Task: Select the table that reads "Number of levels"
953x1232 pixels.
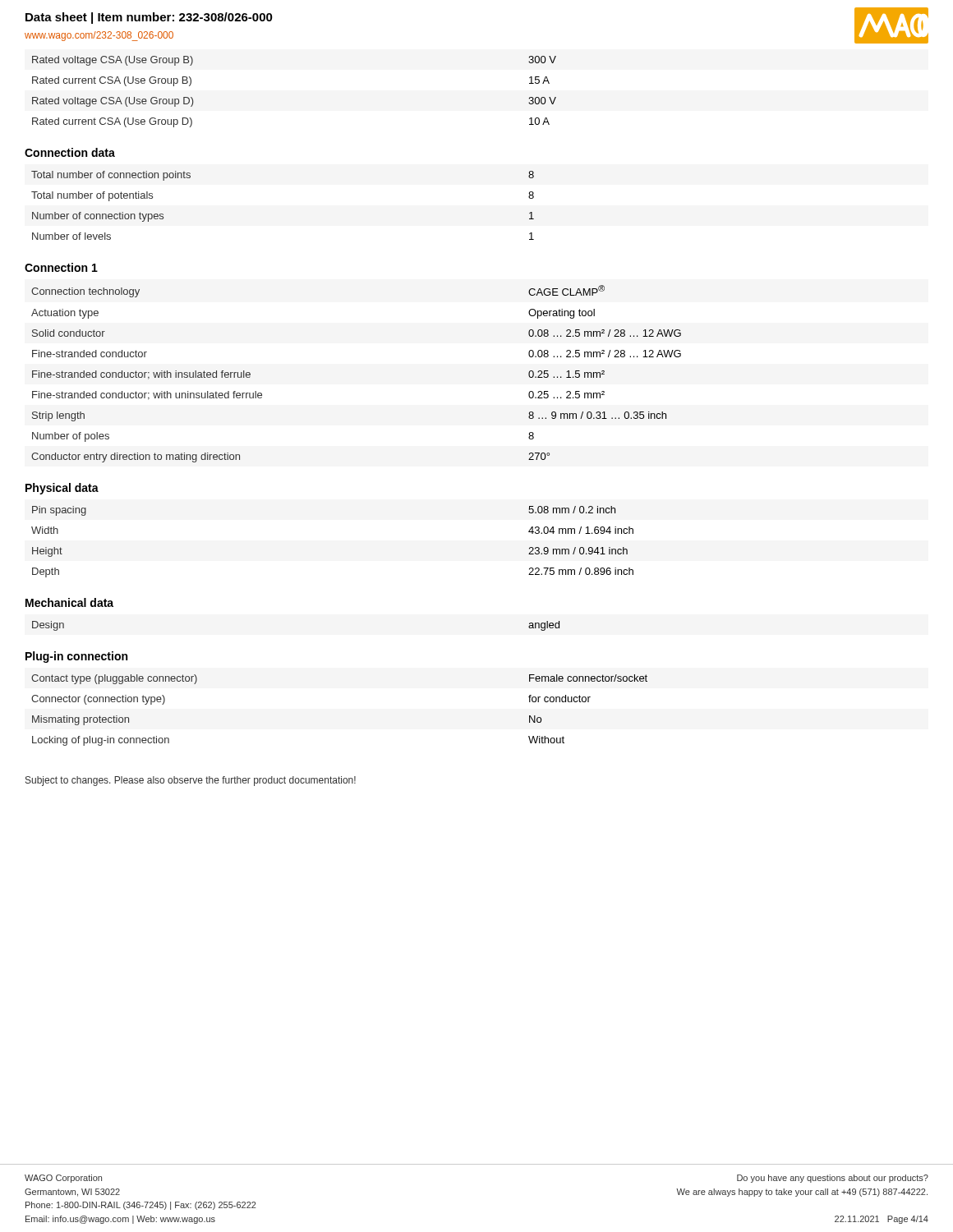Action: [x=476, y=205]
